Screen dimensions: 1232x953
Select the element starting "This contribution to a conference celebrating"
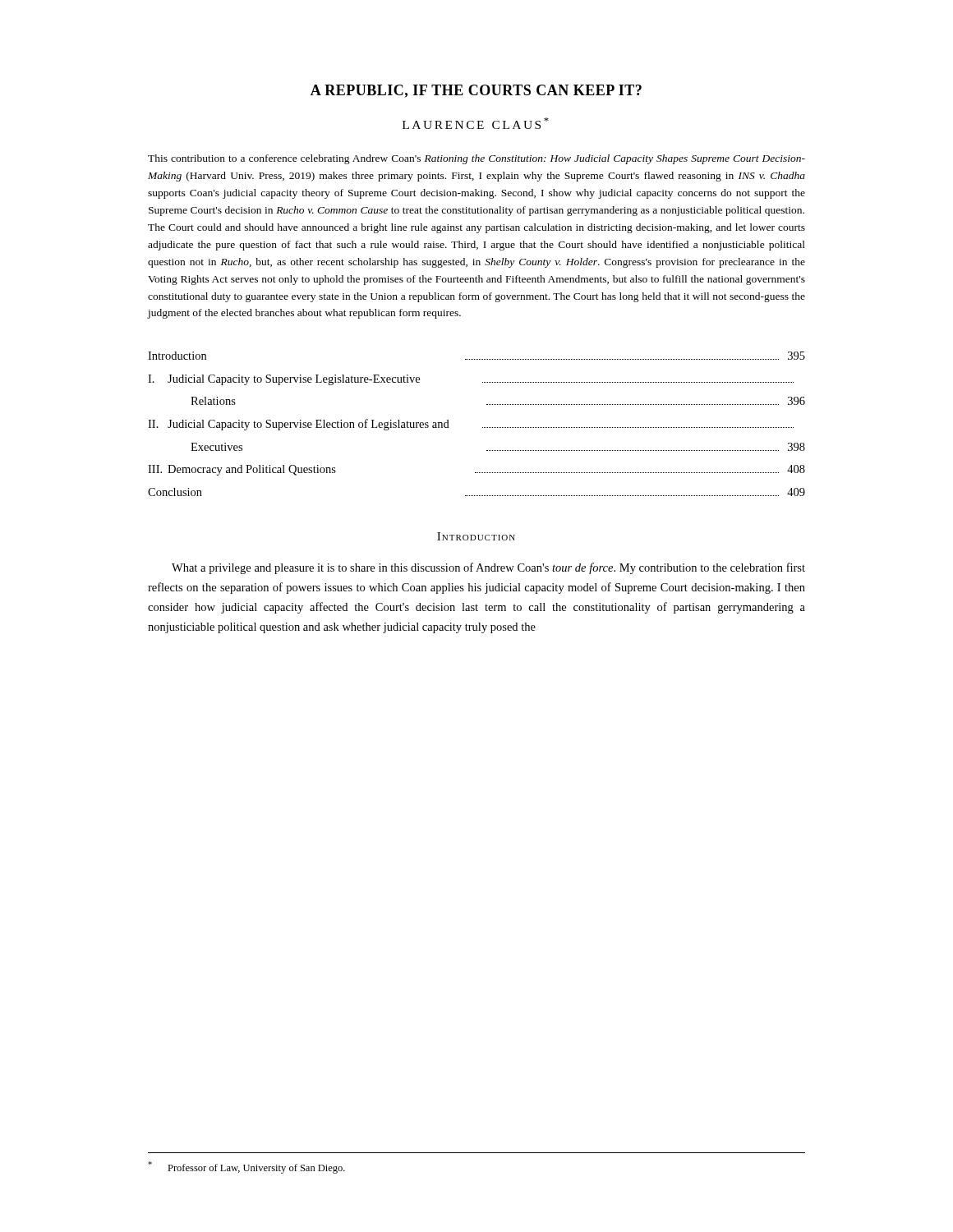[x=476, y=236]
